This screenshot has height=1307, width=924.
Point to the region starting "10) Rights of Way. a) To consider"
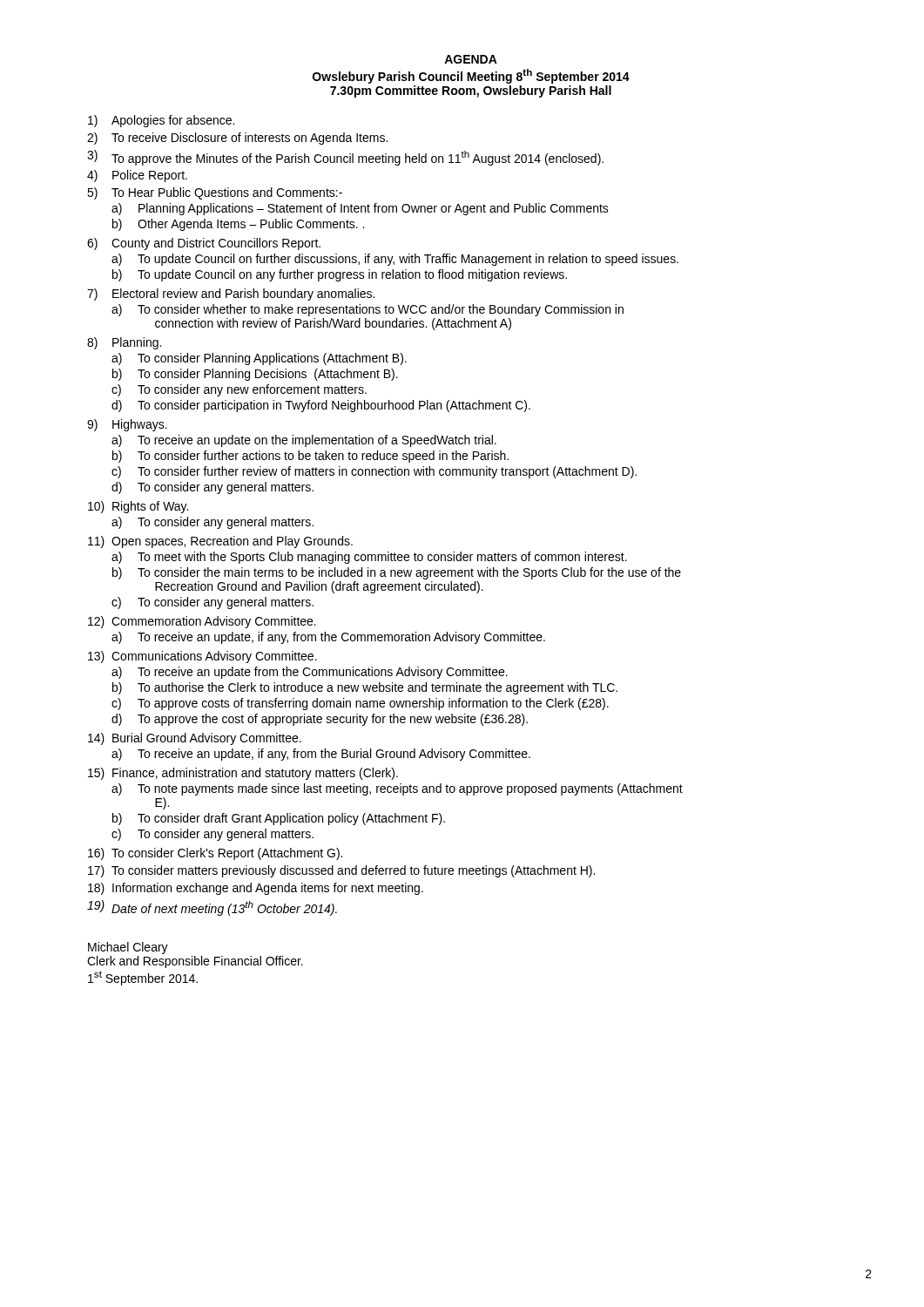click(138, 507)
